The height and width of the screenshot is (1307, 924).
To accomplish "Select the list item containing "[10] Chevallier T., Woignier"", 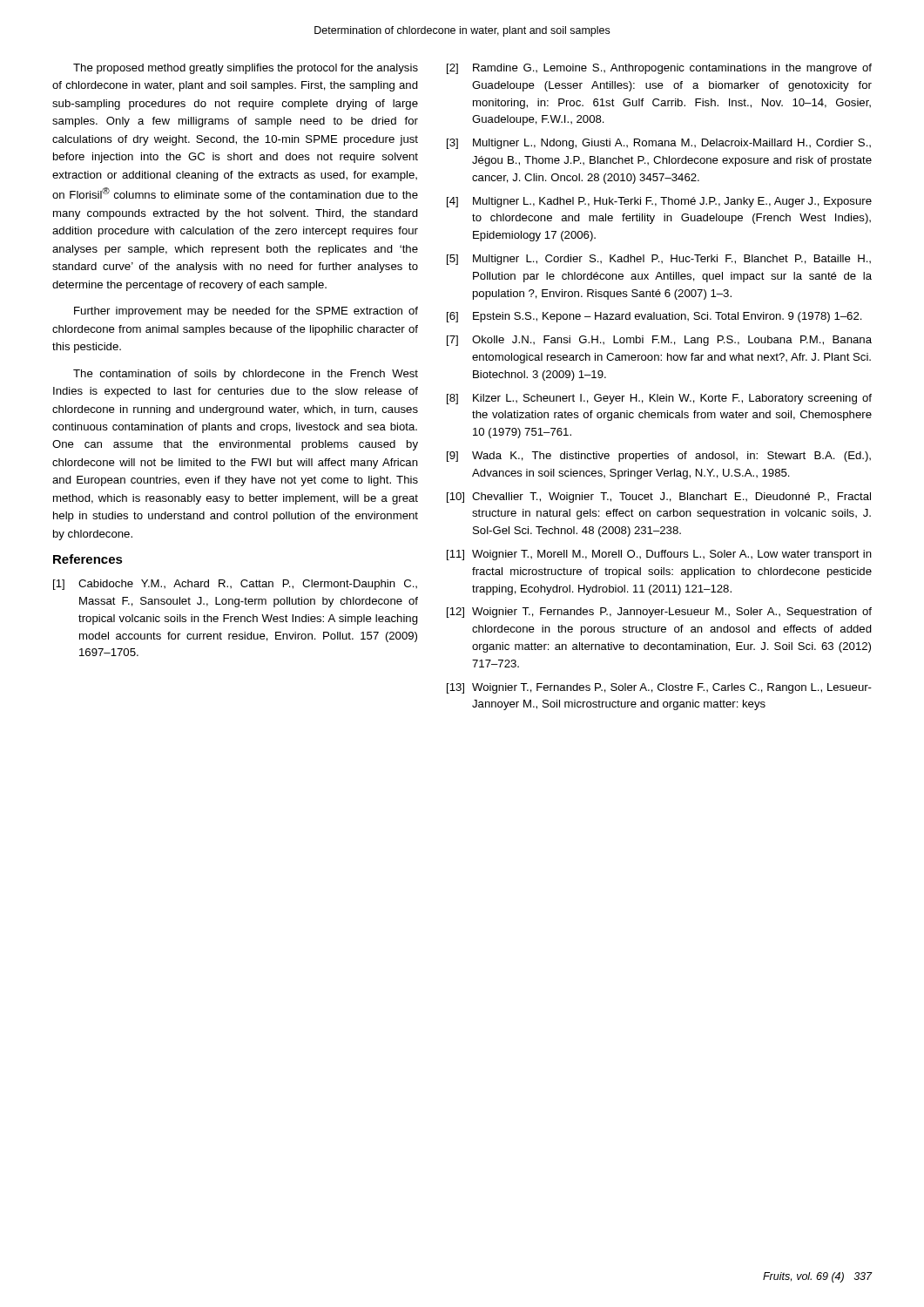I will click(659, 513).
